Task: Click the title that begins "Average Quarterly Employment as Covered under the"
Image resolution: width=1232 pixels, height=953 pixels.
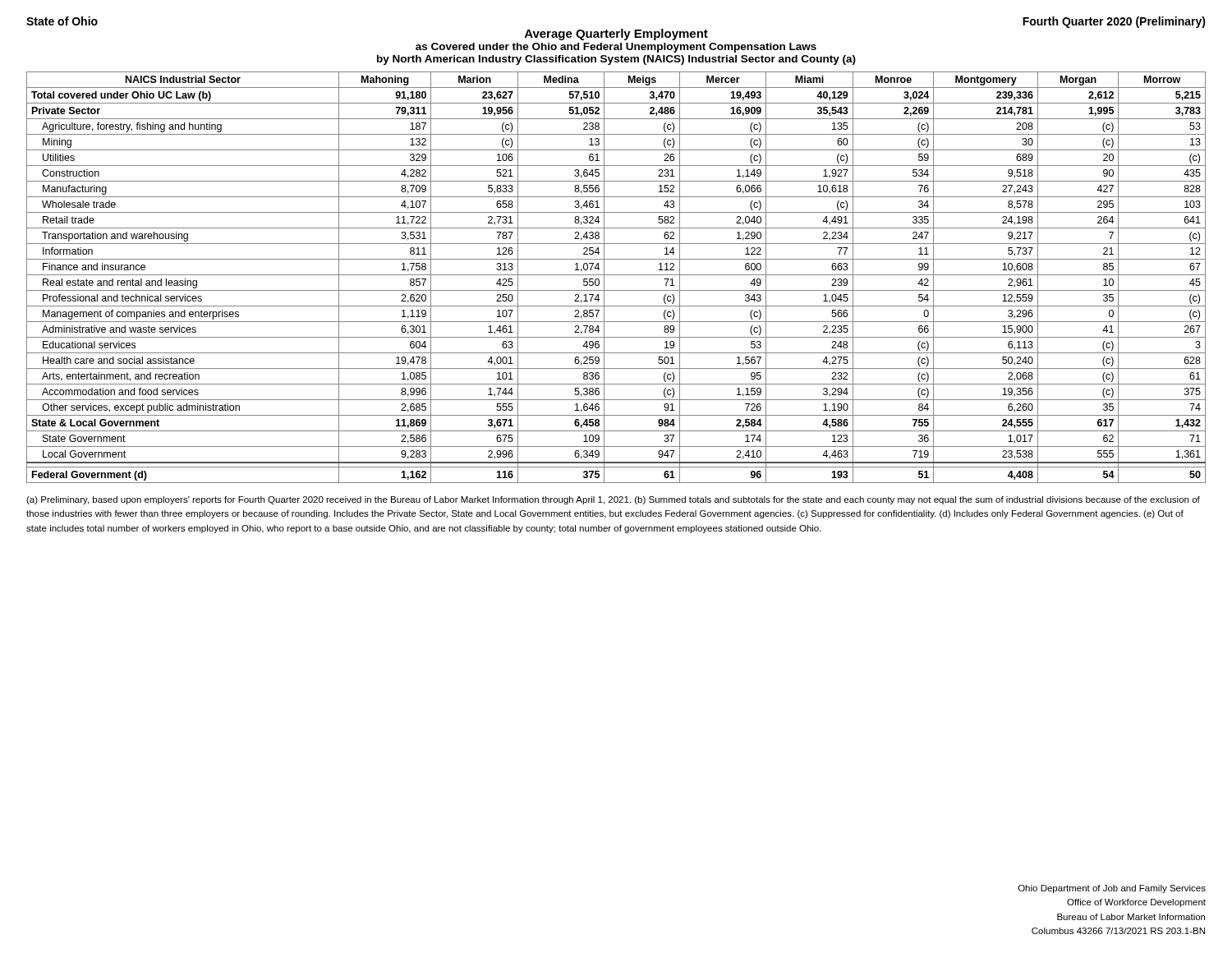Action: point(616,46)
